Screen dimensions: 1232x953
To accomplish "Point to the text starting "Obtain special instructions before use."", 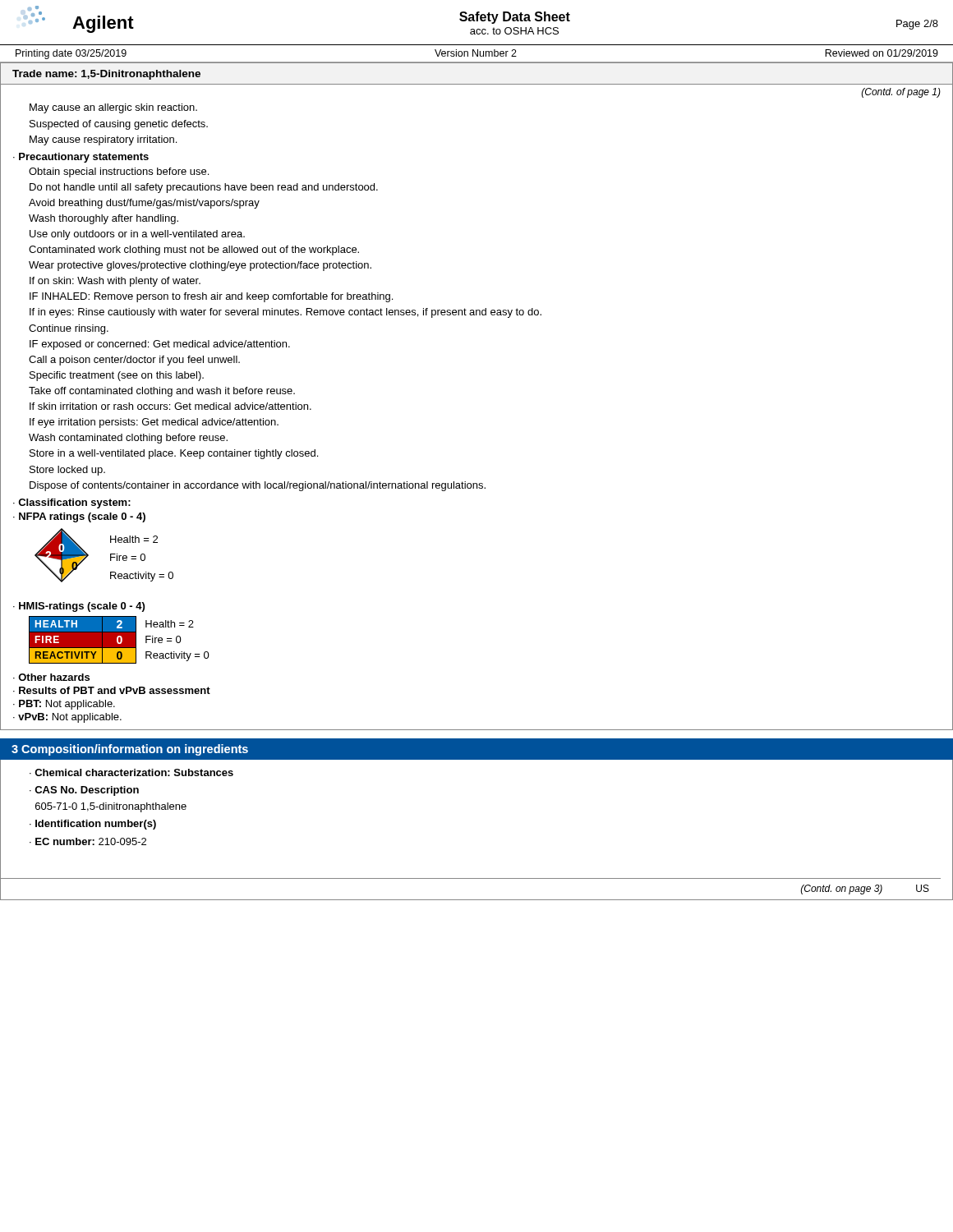I will point(119,172).
